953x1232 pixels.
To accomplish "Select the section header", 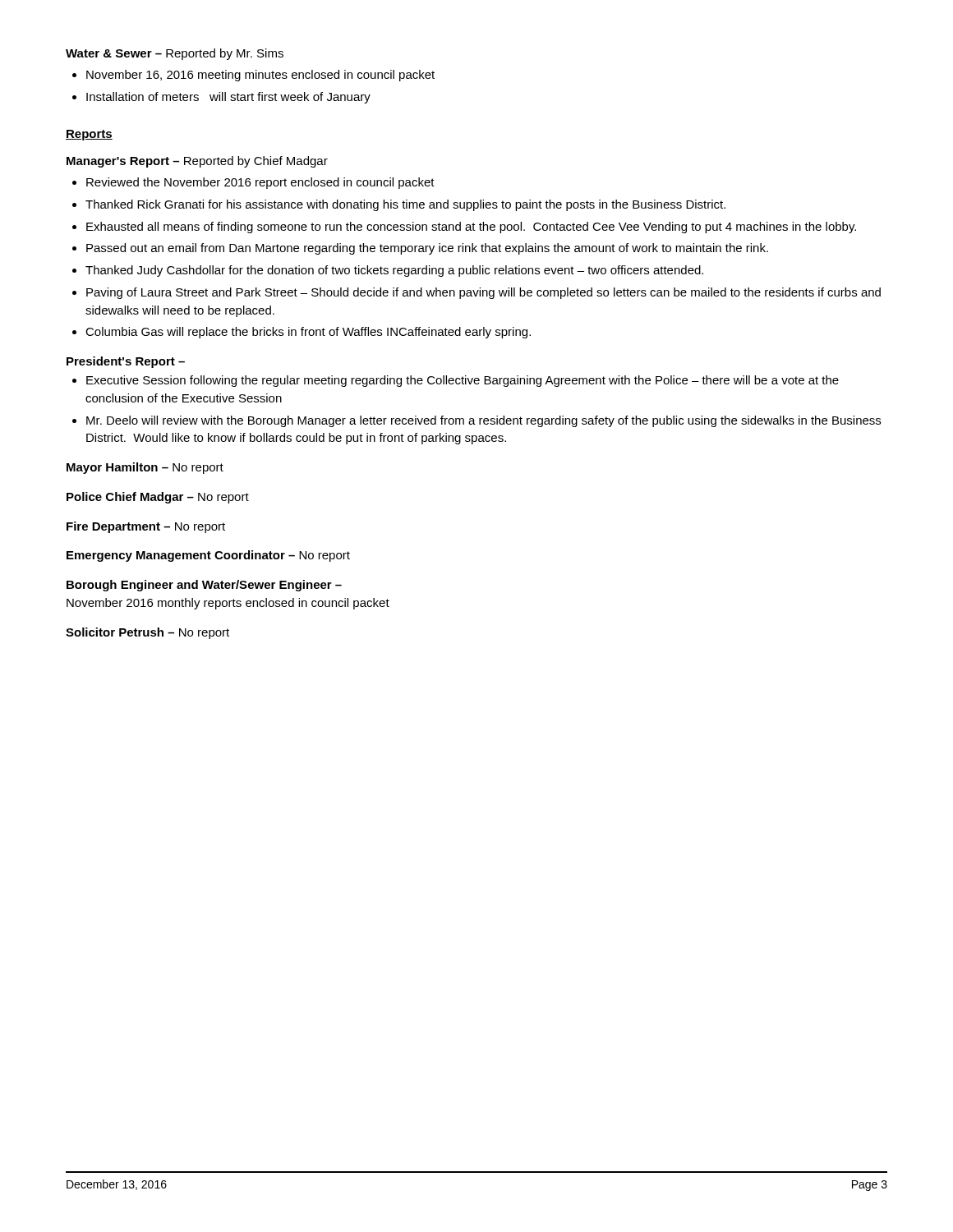I will [89, 134].
